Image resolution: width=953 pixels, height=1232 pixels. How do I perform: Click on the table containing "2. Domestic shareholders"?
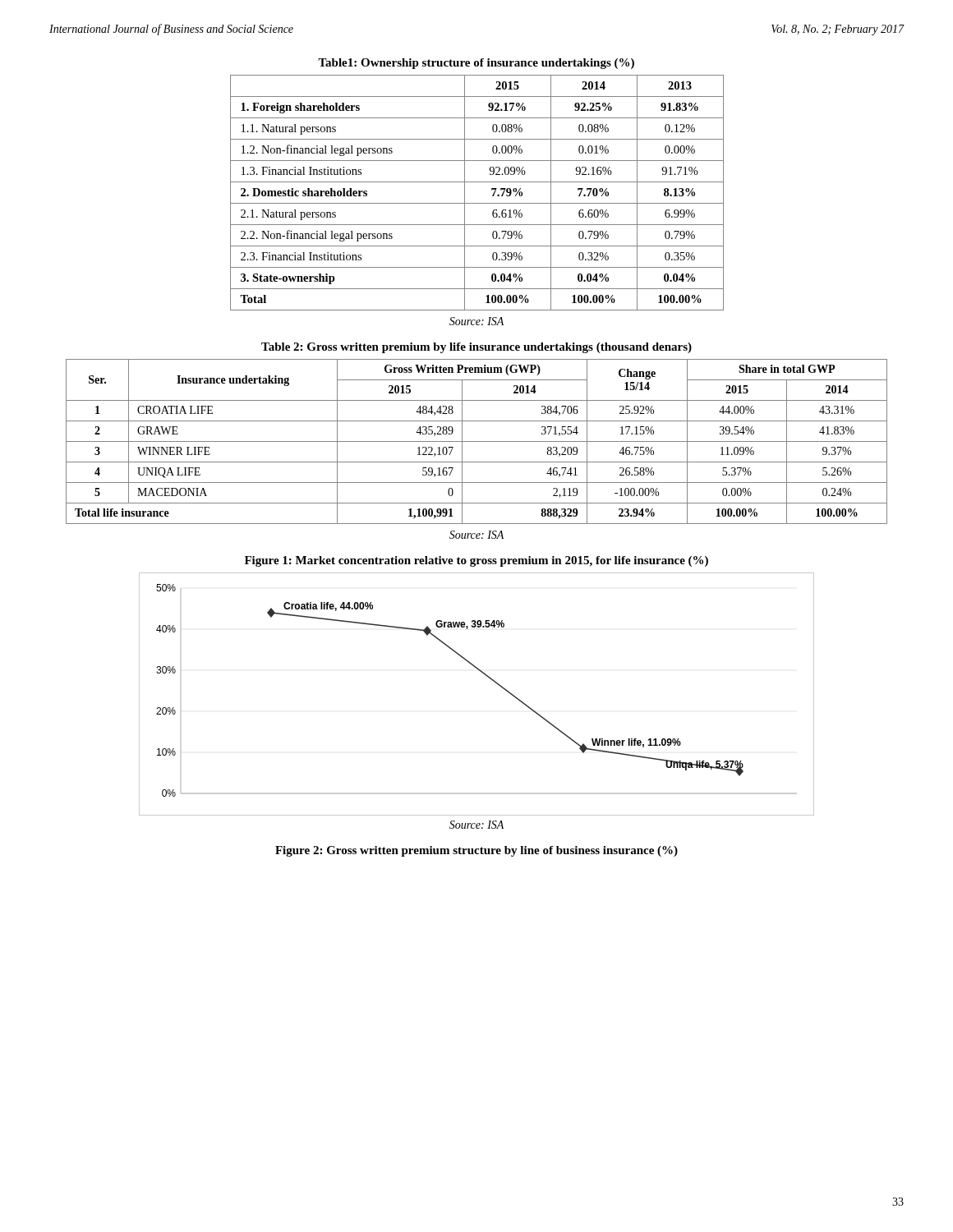476,193
